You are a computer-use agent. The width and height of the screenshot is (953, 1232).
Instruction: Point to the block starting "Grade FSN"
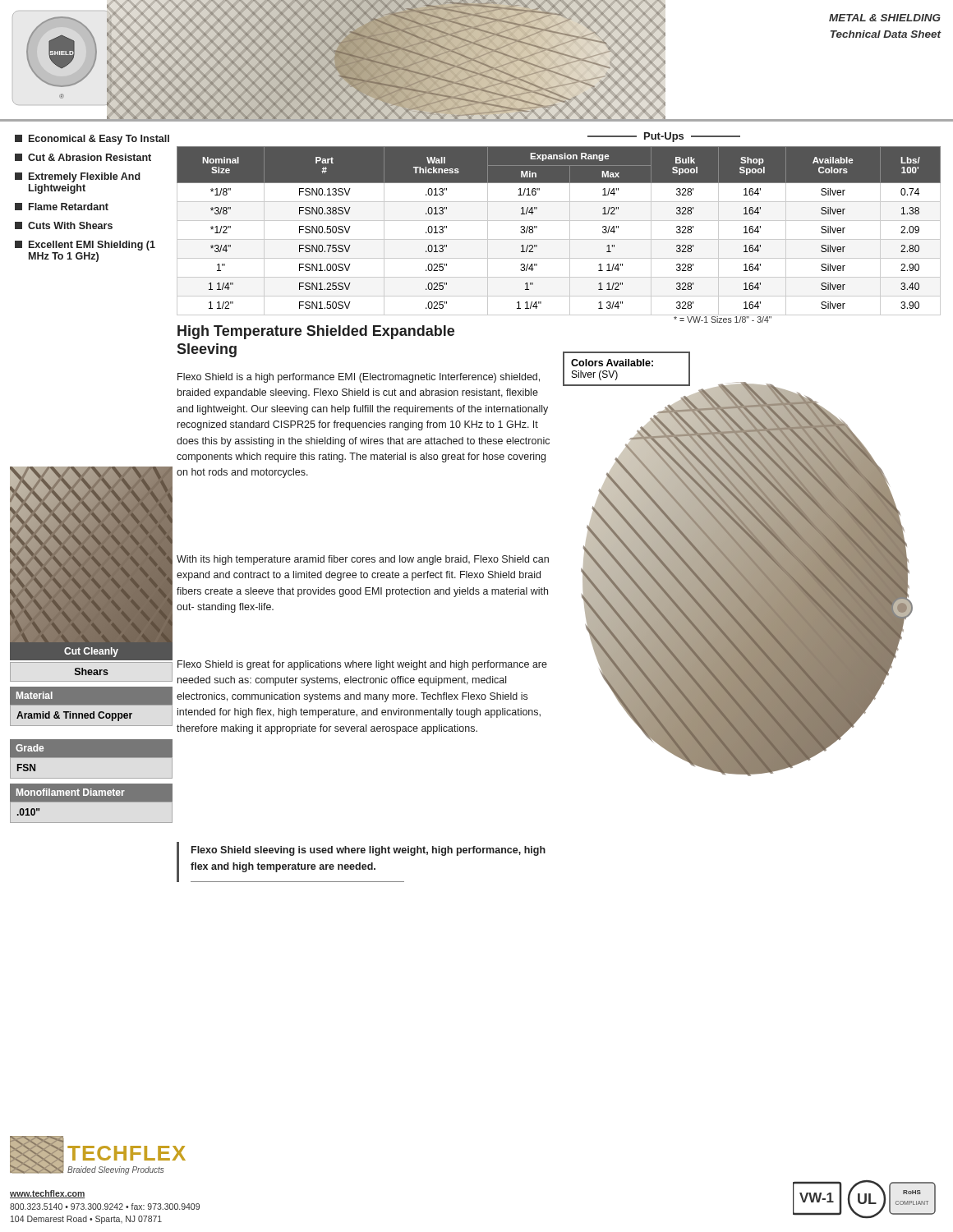91,759
